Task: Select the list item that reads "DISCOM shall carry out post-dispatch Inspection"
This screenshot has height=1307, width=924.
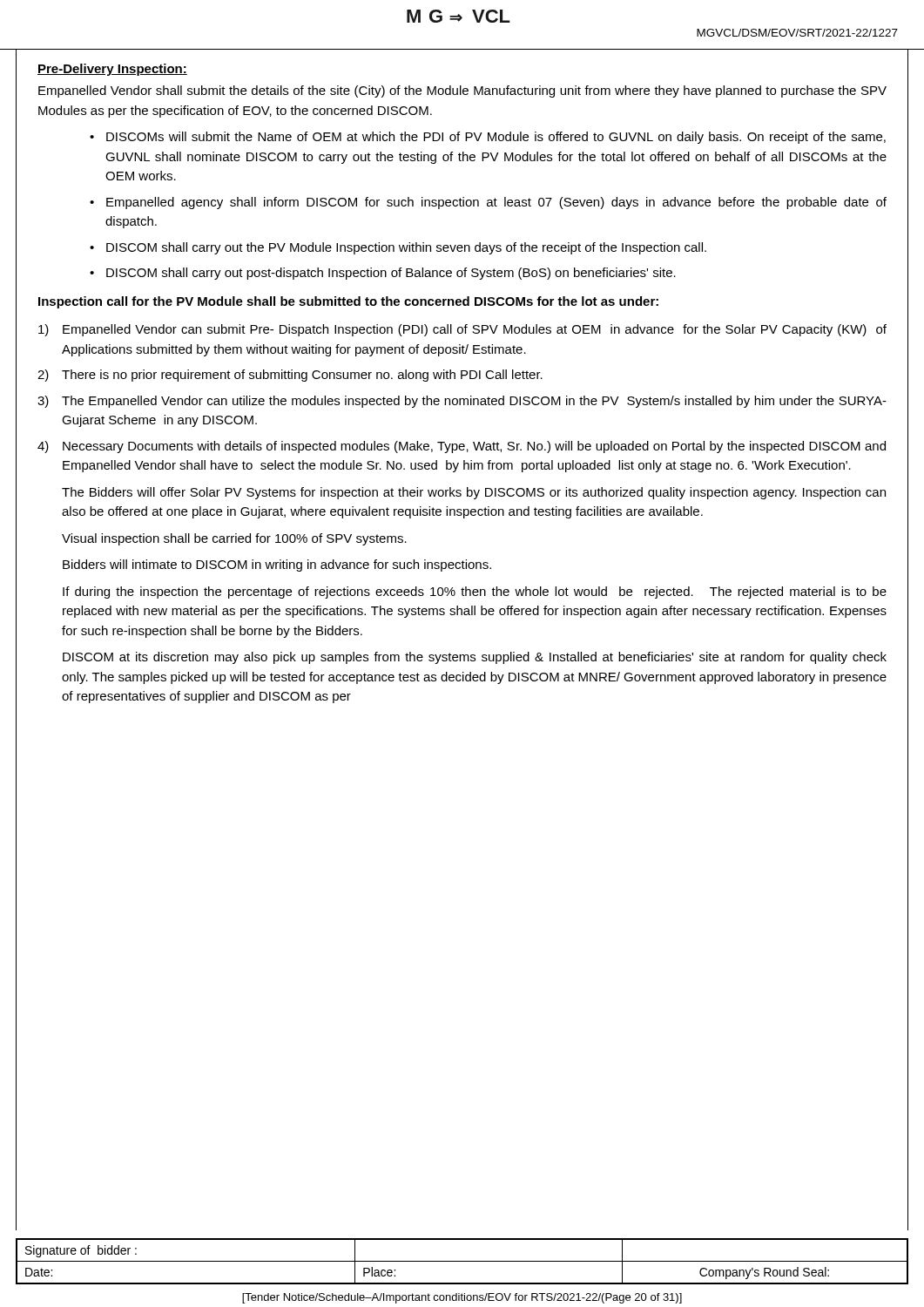Action: coord(391,272)
